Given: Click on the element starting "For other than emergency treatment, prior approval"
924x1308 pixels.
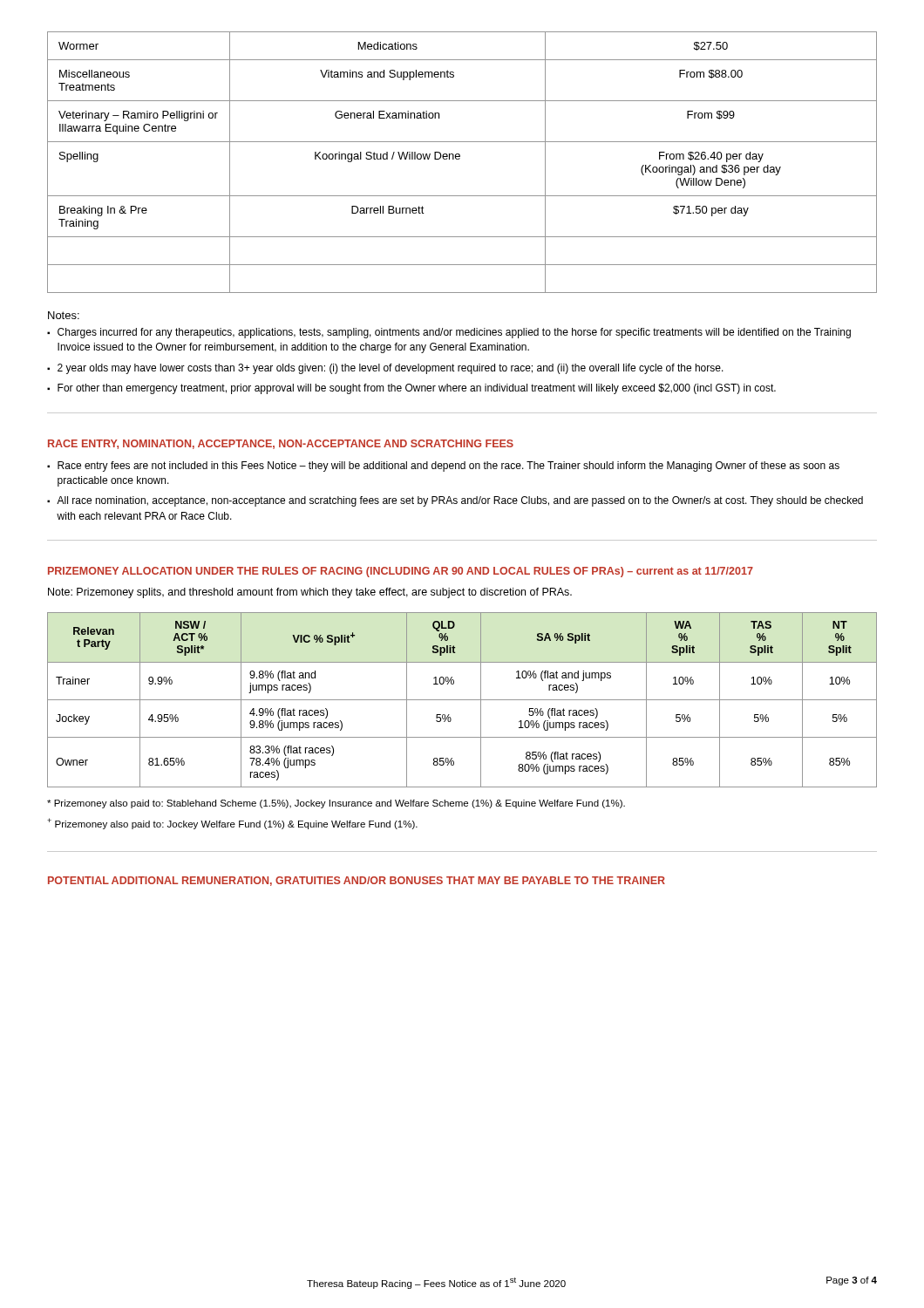Looking at the screenshot, I should click(x=417, y=388).
